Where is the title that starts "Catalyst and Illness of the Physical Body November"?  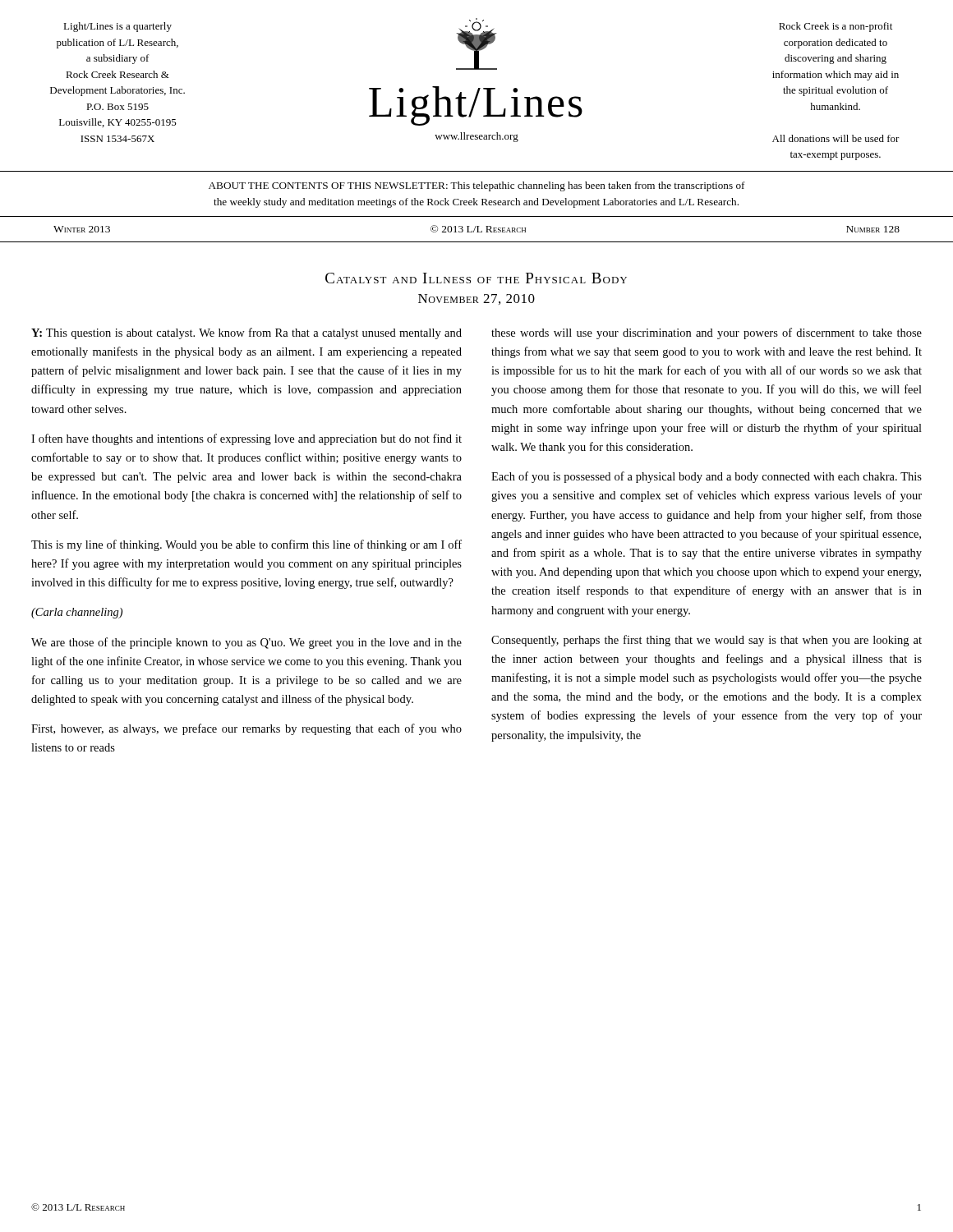pos(476,287)
